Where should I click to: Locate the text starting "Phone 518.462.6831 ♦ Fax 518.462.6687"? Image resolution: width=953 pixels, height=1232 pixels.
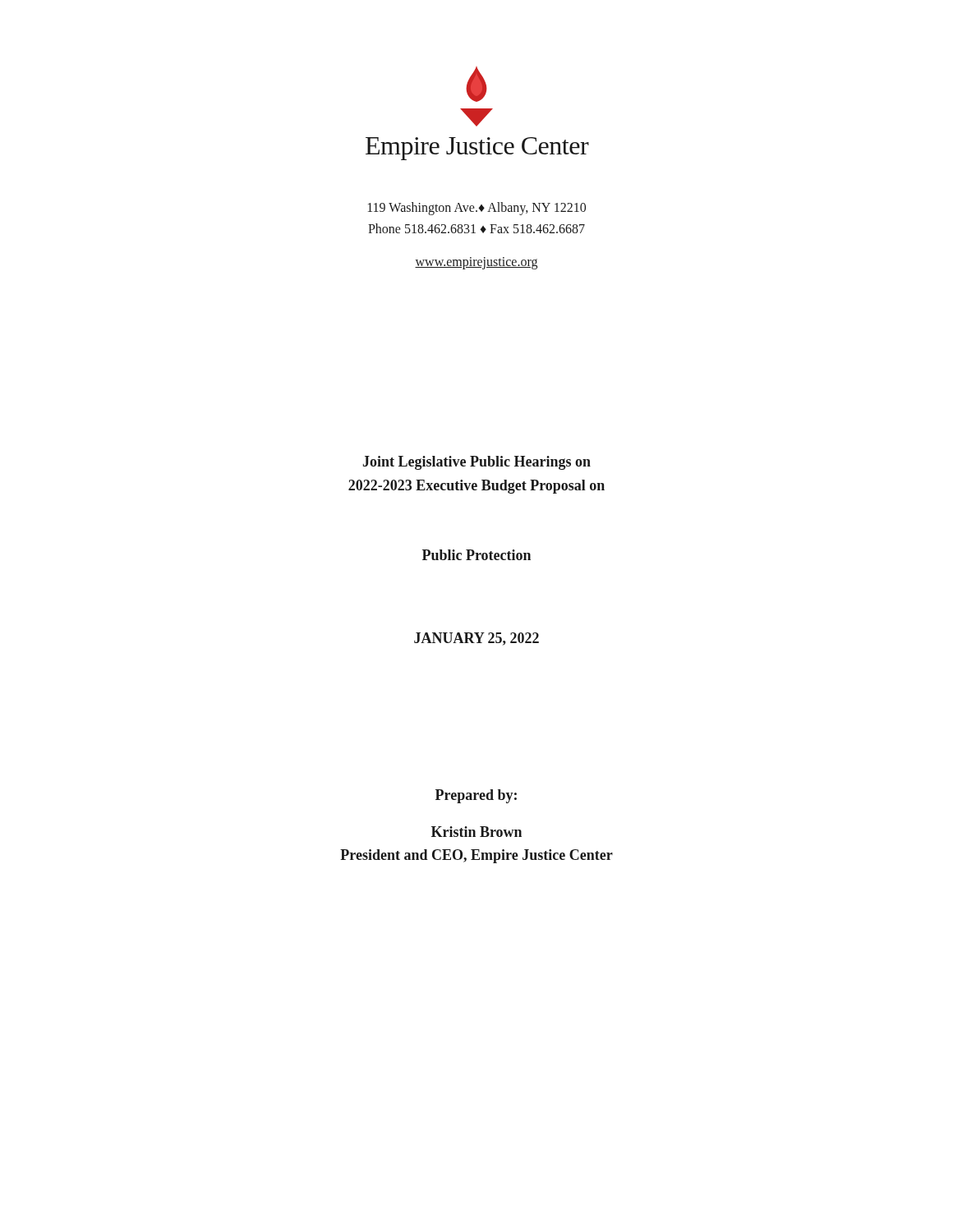(476, 229)
